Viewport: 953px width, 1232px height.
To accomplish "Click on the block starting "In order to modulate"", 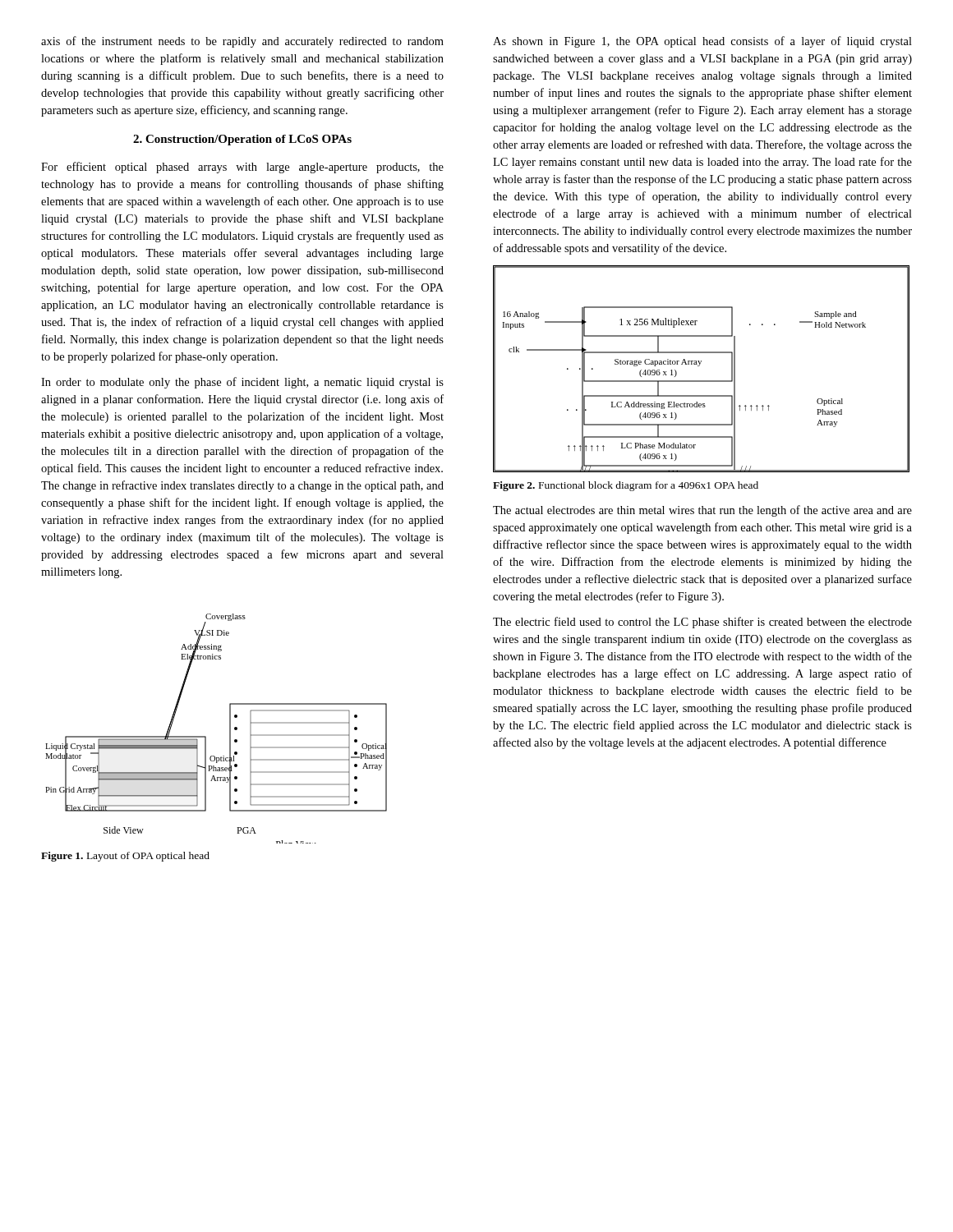I will click(x=242, y=477).
